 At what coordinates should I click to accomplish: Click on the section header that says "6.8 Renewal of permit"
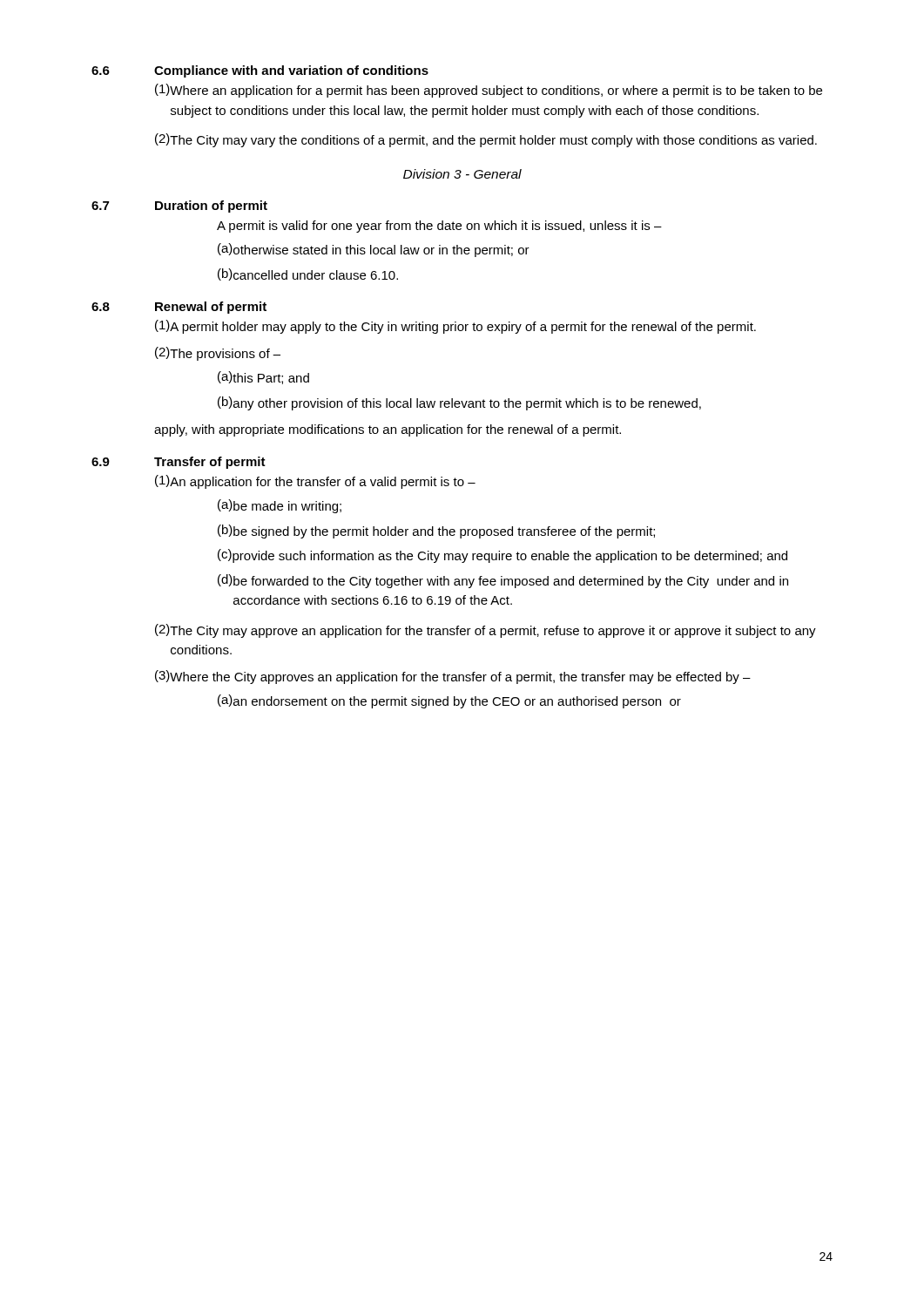tap(179, 306)
